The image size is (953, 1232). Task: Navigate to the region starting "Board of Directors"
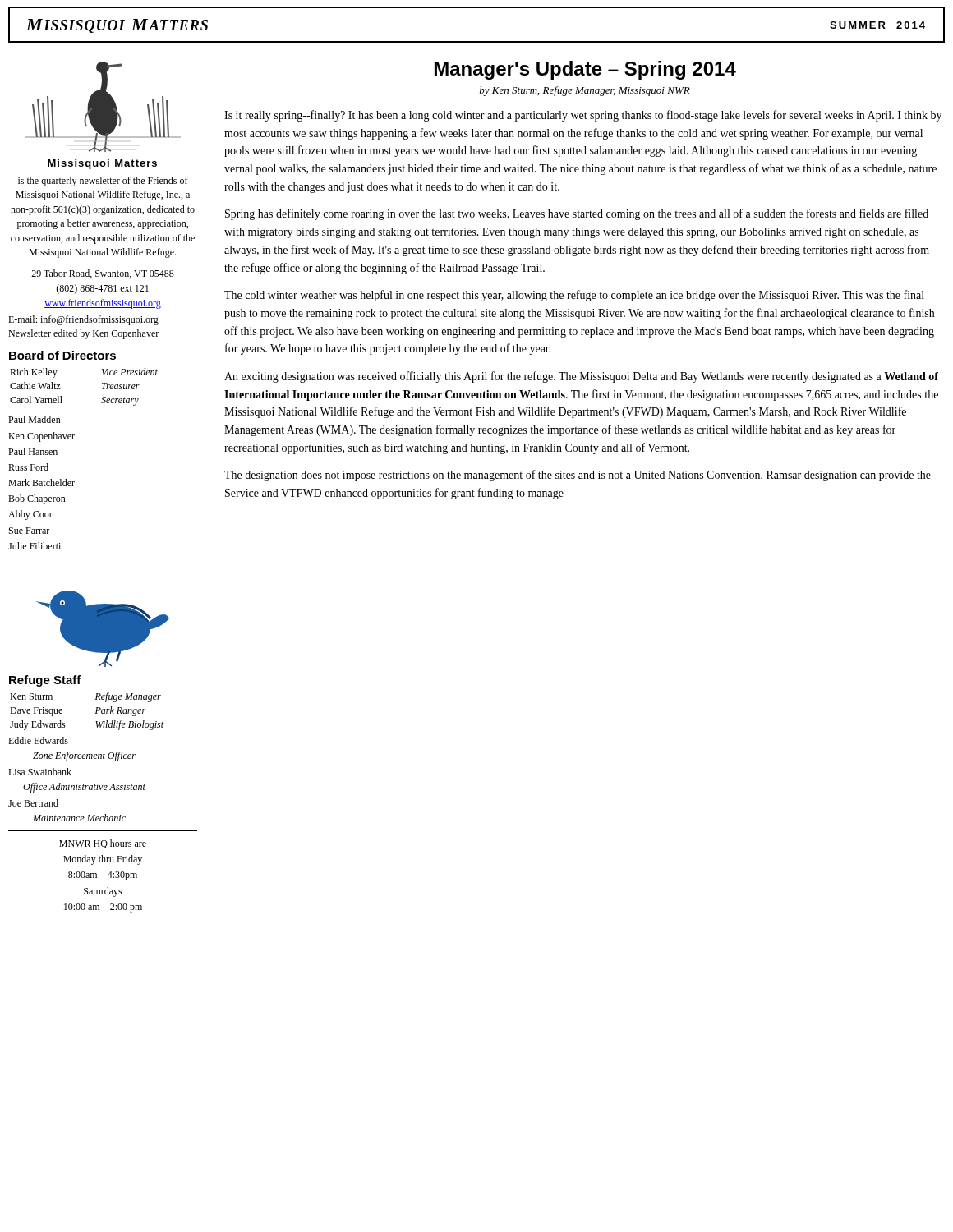[62, 355]
